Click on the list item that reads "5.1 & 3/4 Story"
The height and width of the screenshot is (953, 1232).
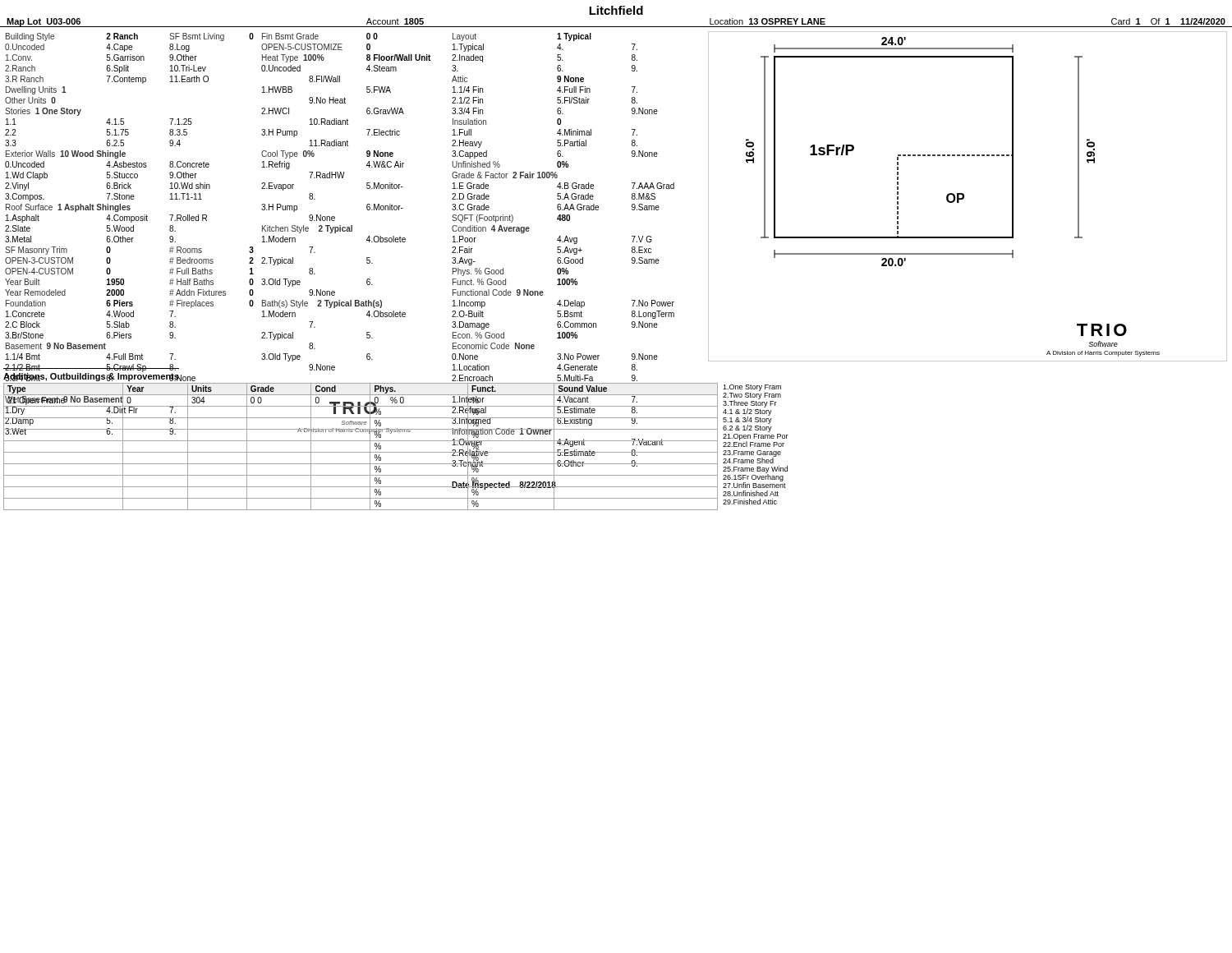pyautogui.click(x=747, y=420)
